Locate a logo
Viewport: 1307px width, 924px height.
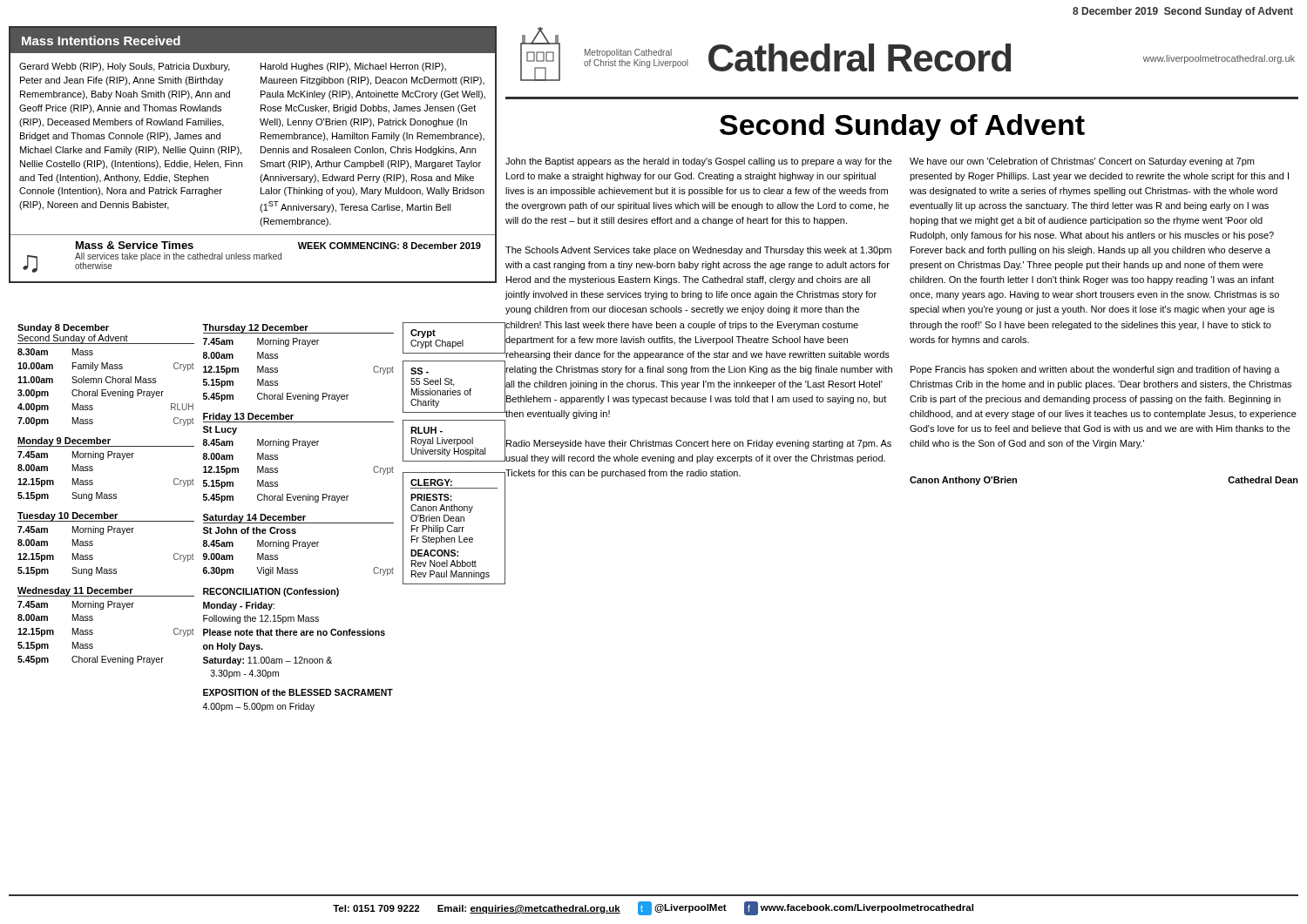click(540, 58)
